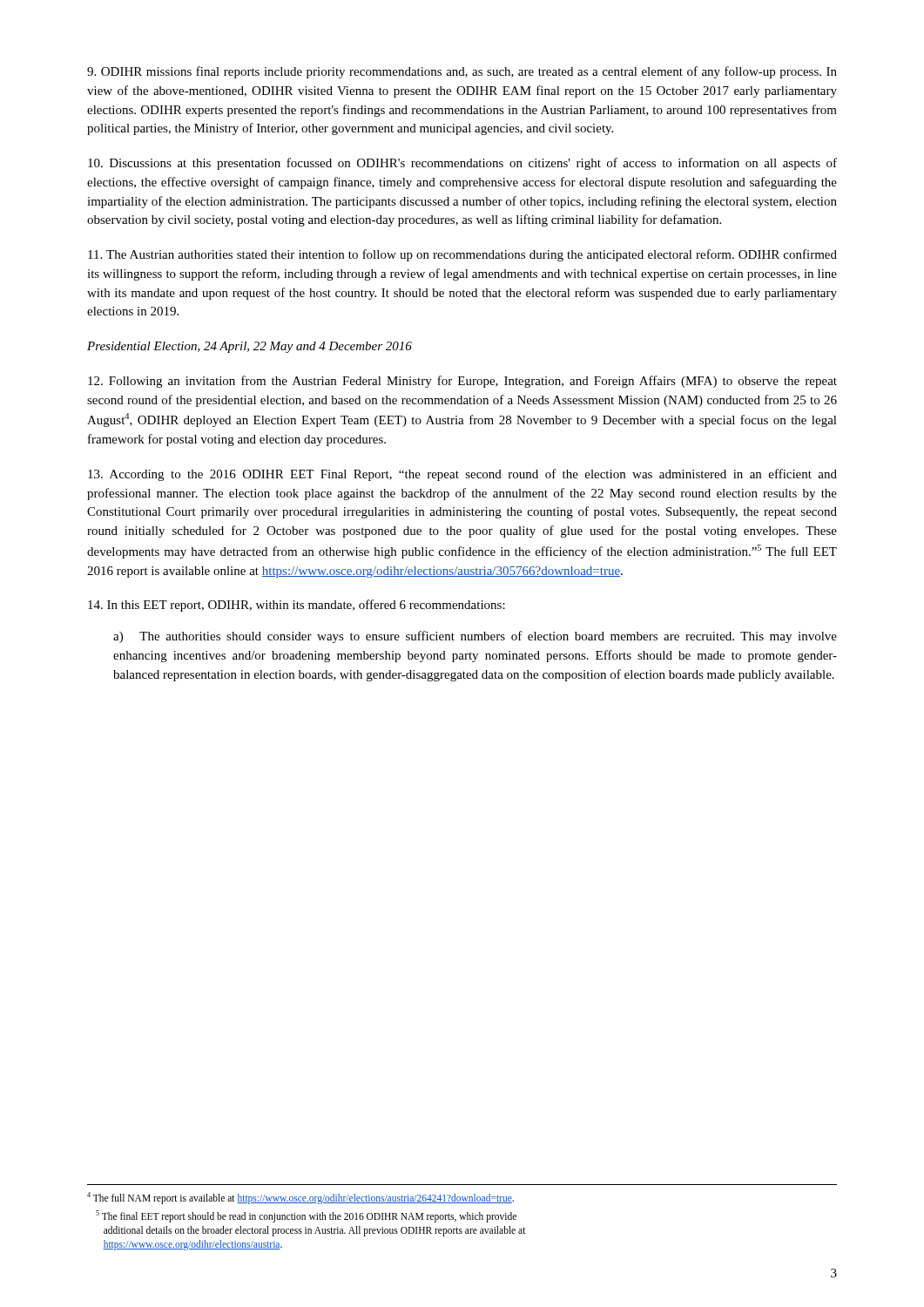Viewport: 924px width, 1307px height.
Task: Click on the block starting "In this EET report, ODIHR, within"
Action: tap(296, 605)
